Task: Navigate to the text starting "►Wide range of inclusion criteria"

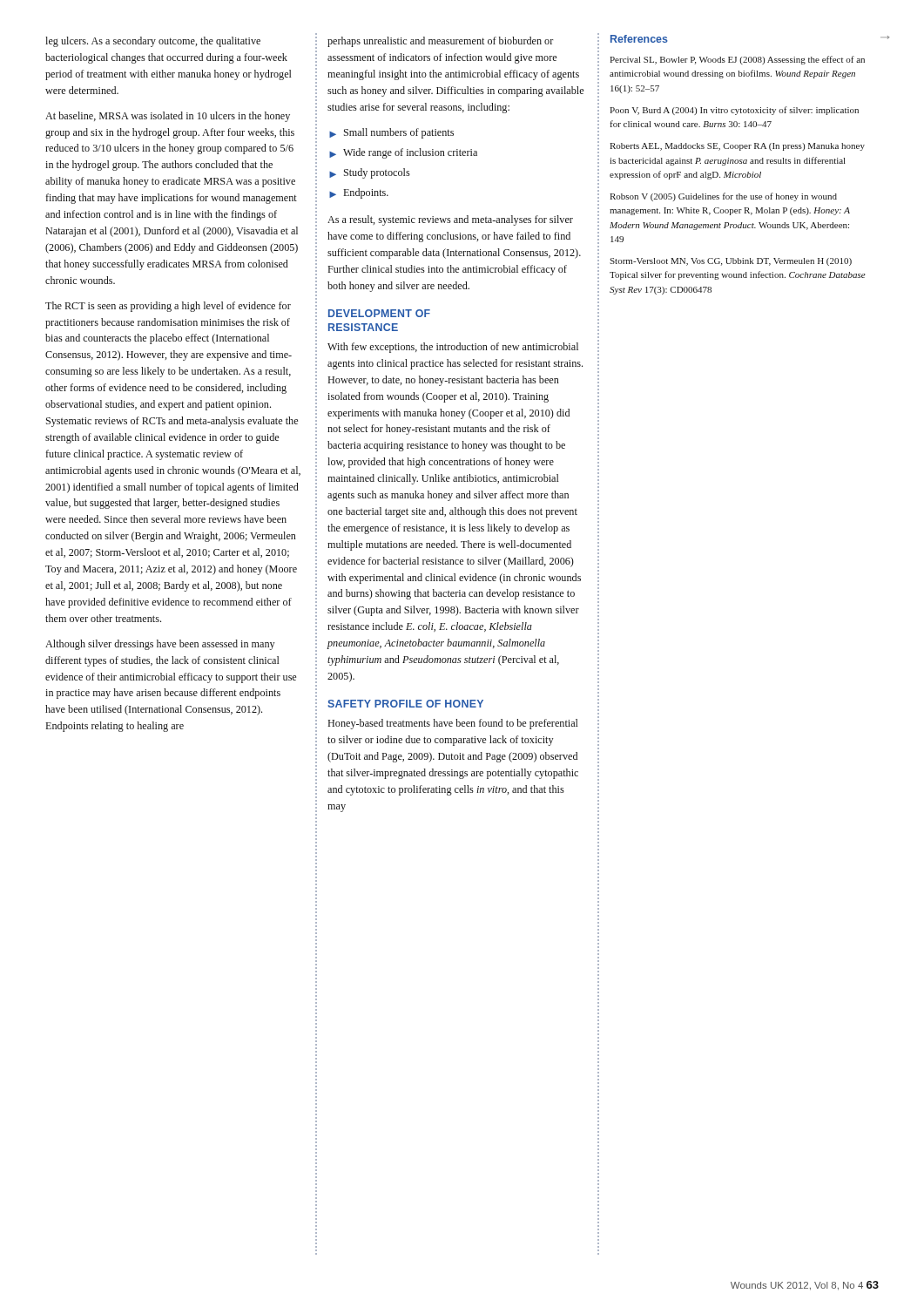Action: coord(456,154)
